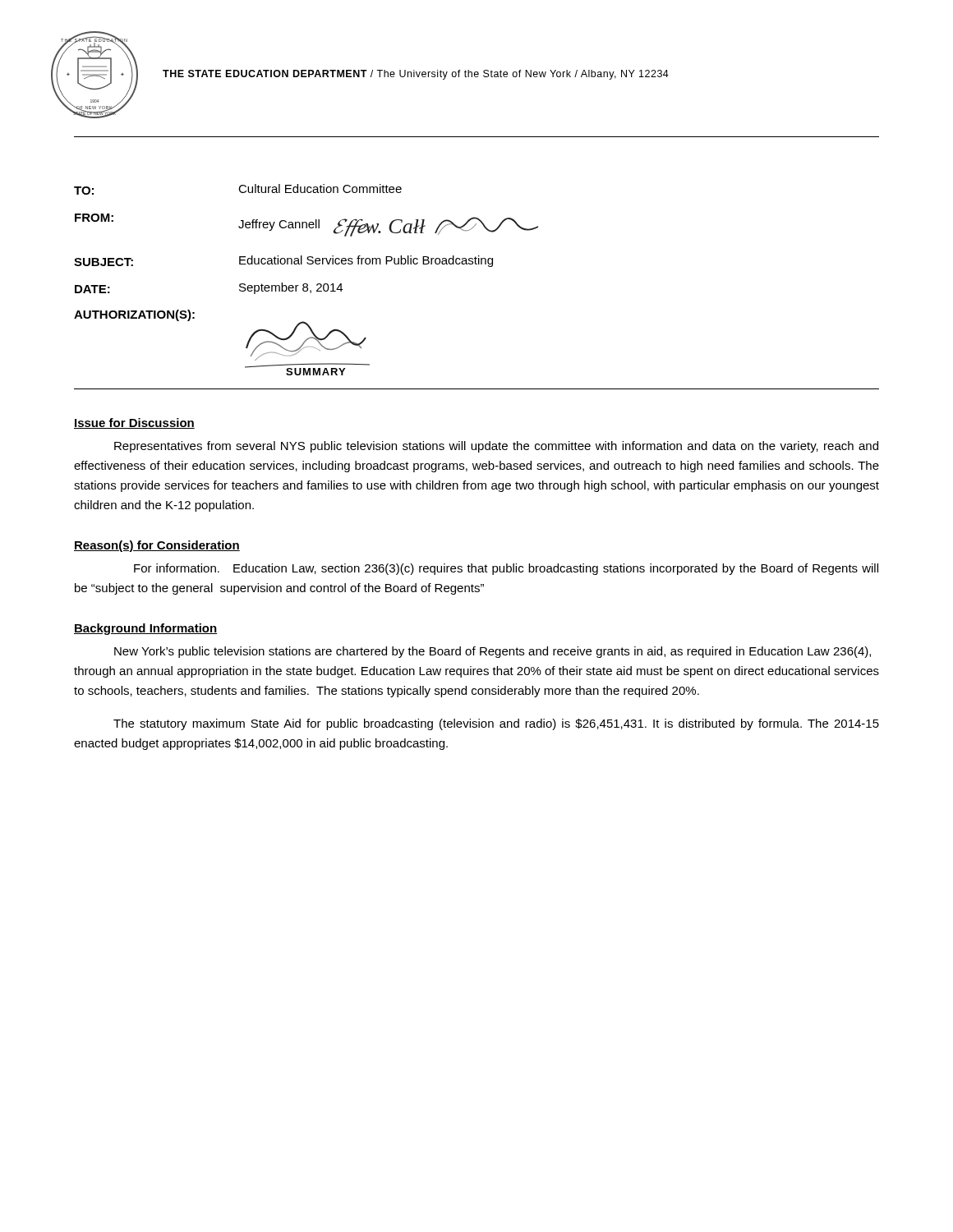Select the element starting "Representatives from several NYS public television"
The height and width of the screenshot is (1232, 953).
[476, 475]
